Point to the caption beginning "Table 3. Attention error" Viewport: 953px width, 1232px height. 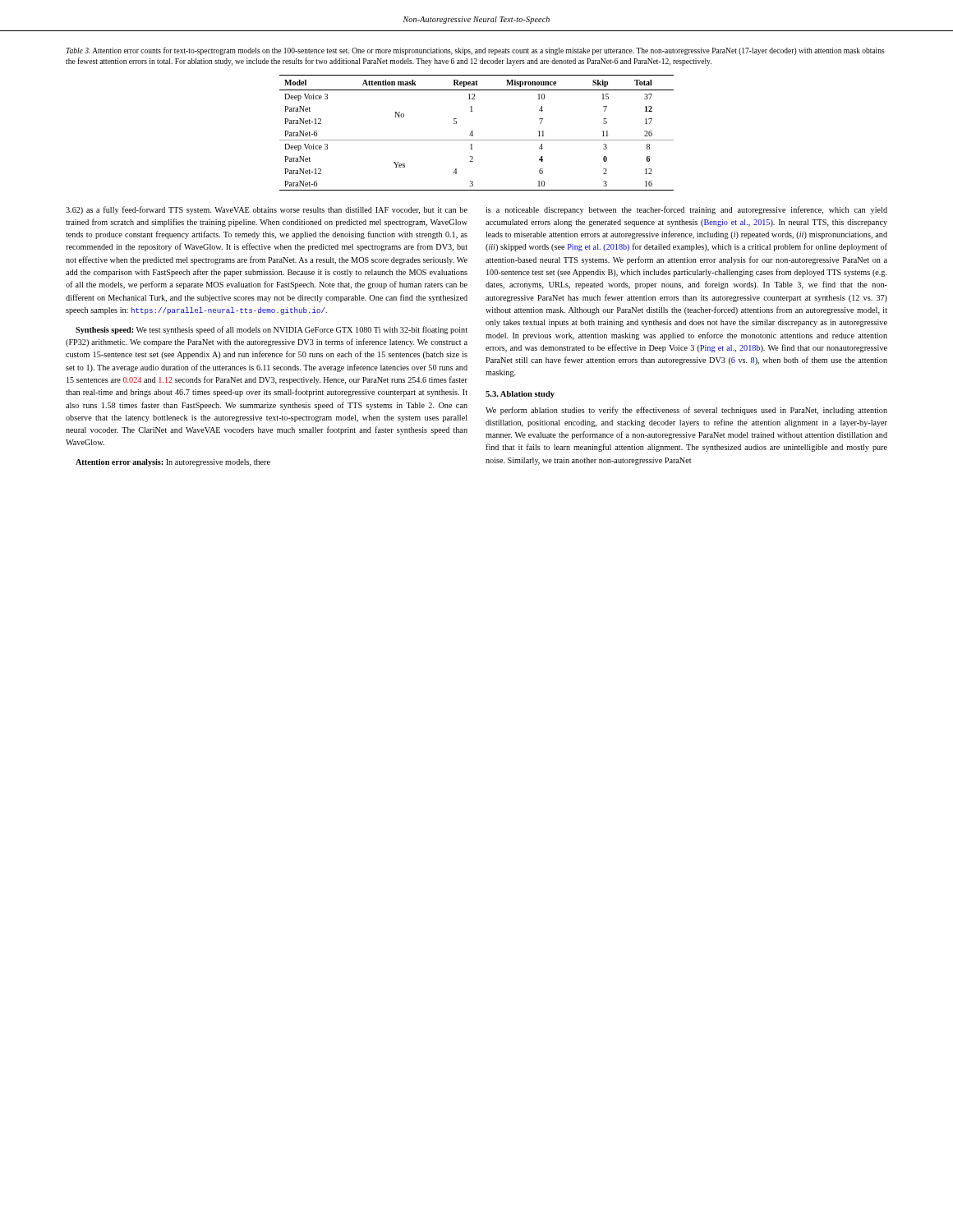coord(475,56)
